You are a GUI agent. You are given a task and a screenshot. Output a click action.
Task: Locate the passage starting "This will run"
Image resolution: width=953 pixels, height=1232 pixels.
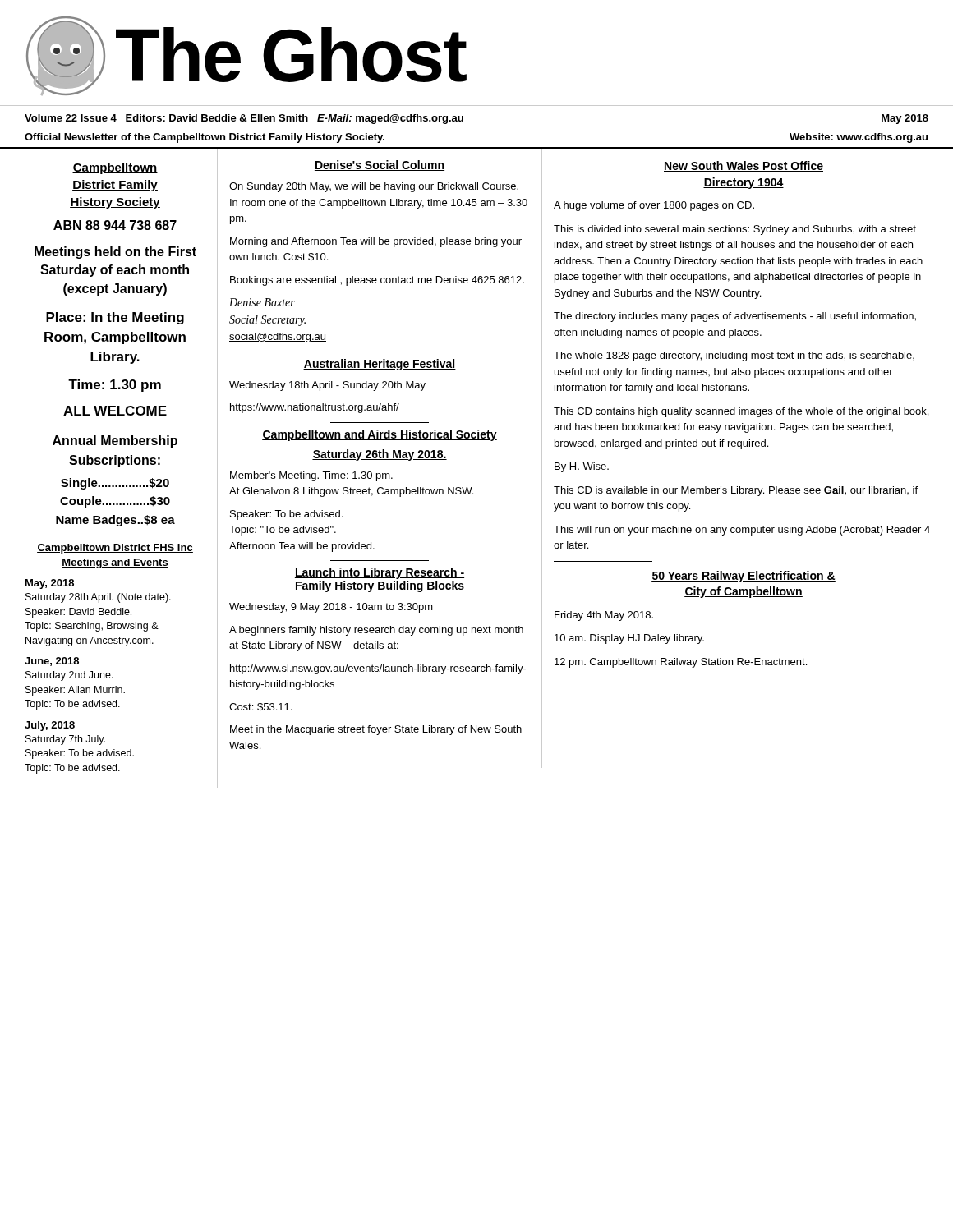tap(742, 537)
